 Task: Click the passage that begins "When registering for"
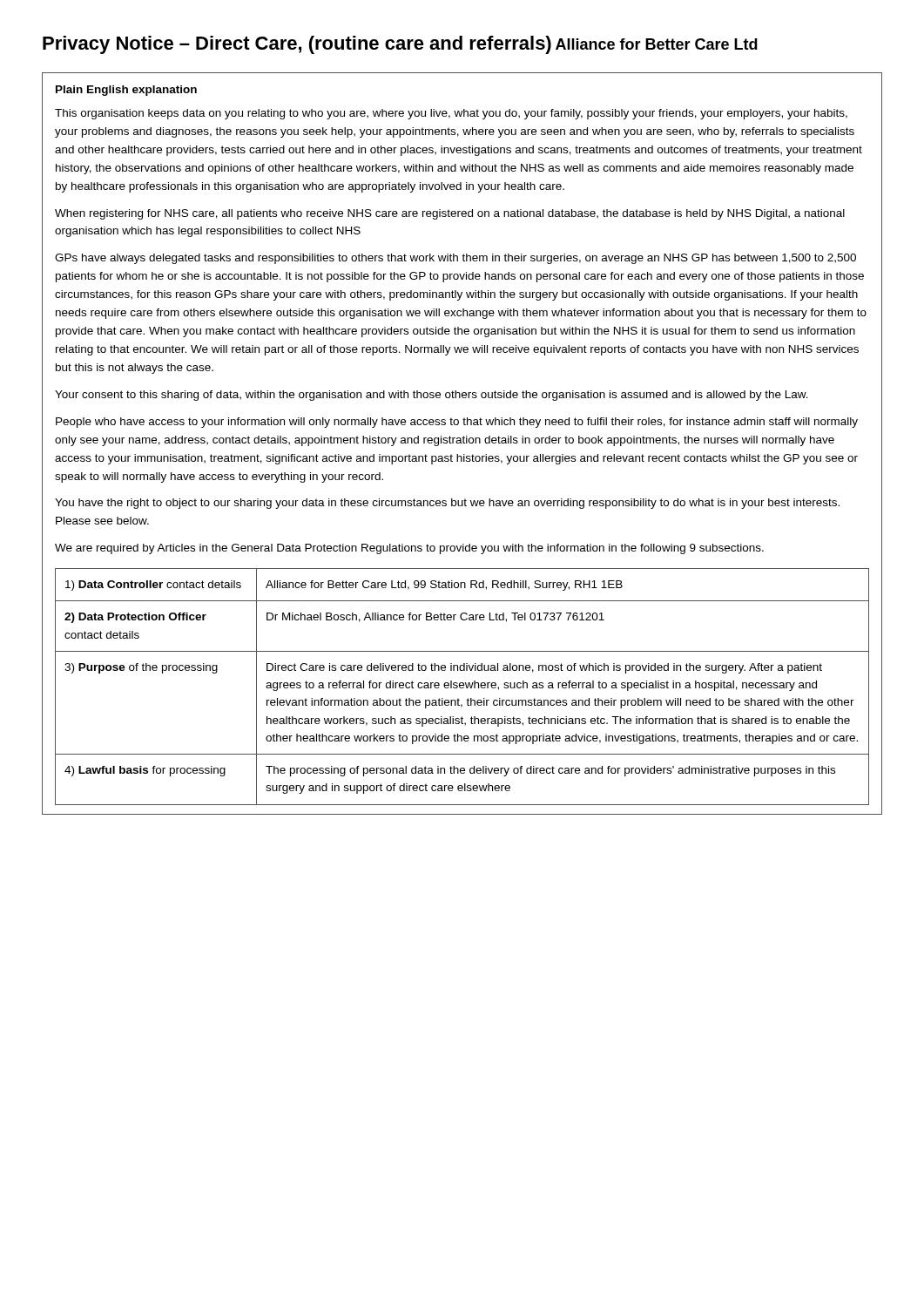450,222
